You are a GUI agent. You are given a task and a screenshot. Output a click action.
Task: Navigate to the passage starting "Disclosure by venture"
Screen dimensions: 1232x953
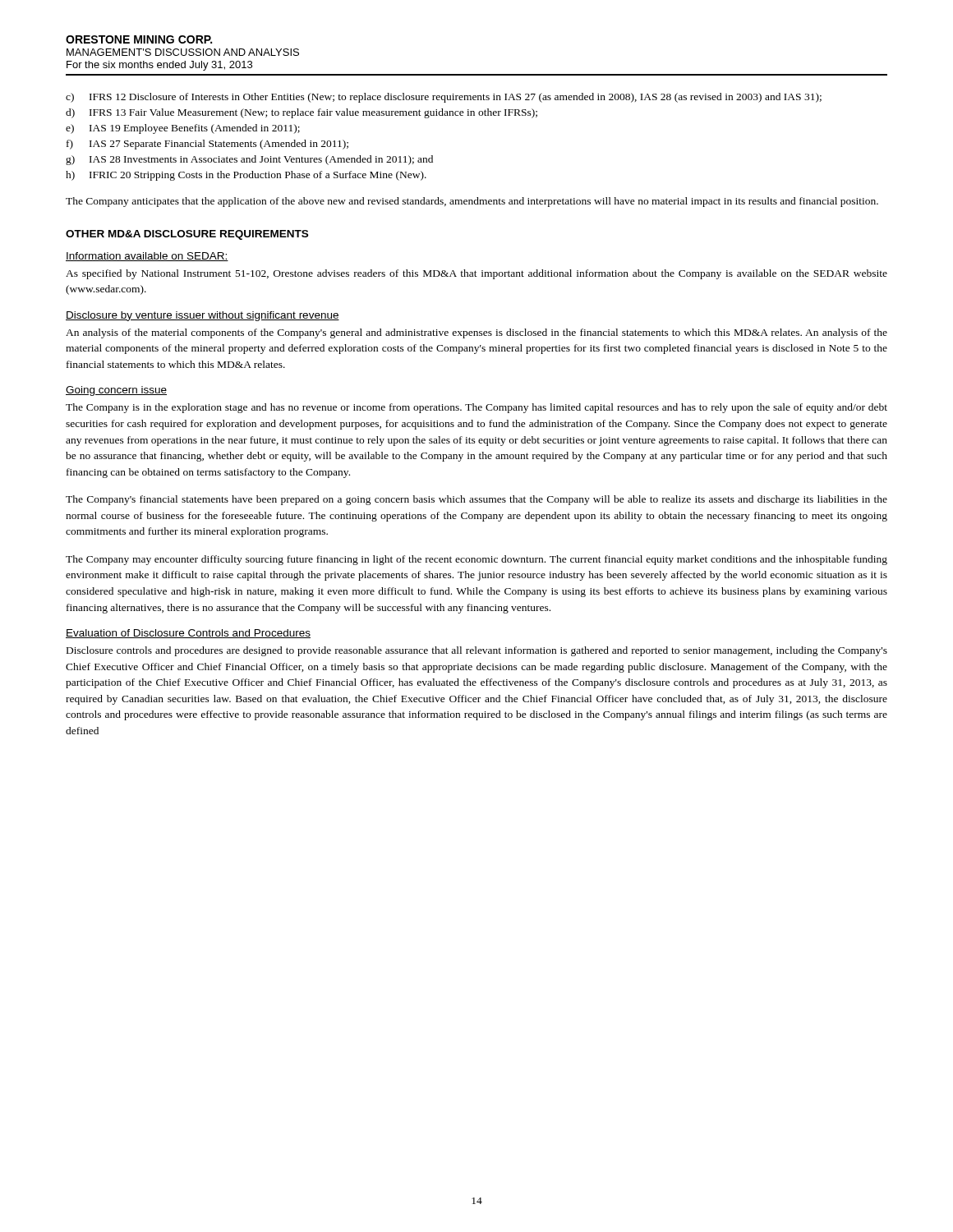[202, 315]
